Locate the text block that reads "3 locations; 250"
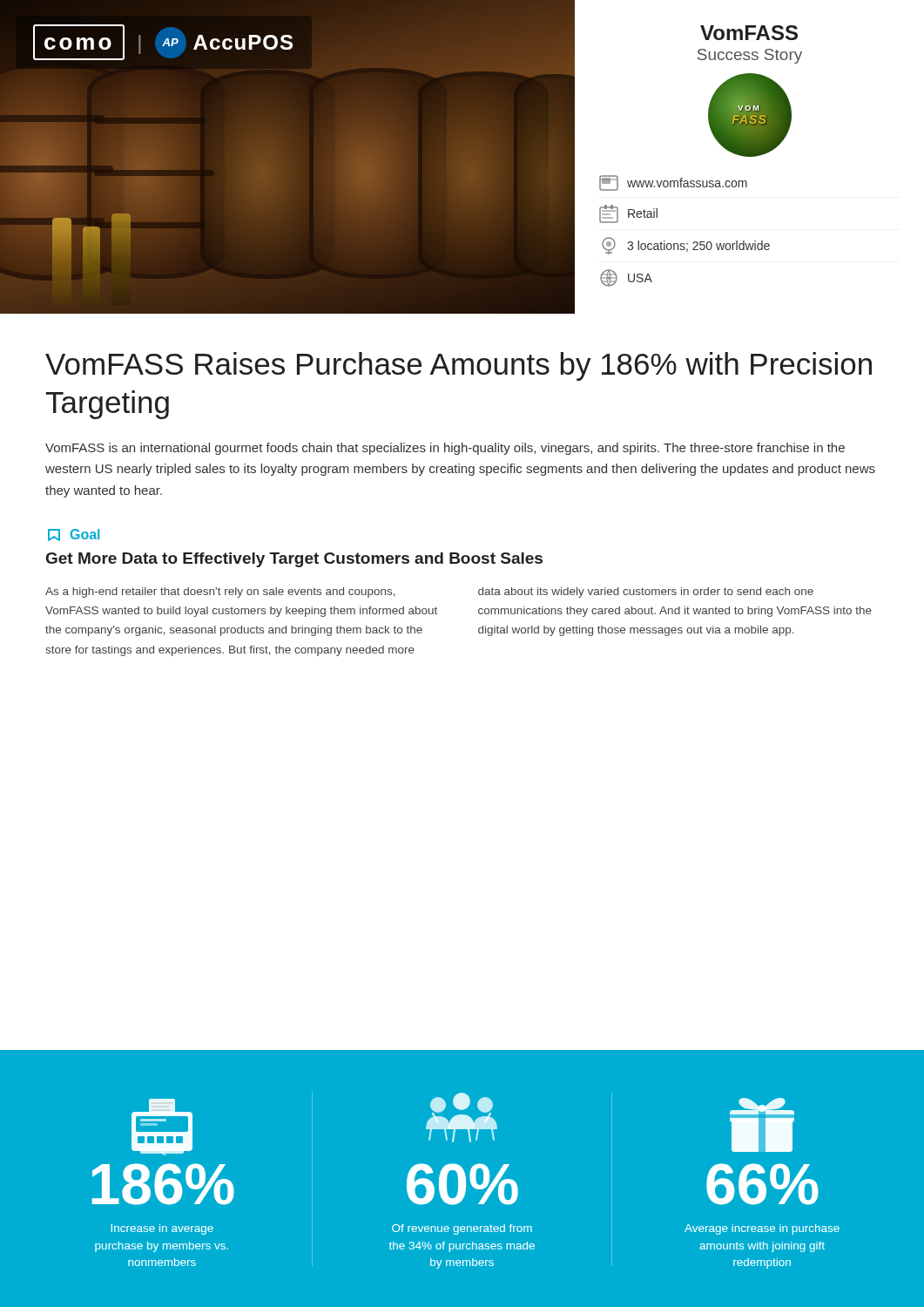 click(685, 246)
